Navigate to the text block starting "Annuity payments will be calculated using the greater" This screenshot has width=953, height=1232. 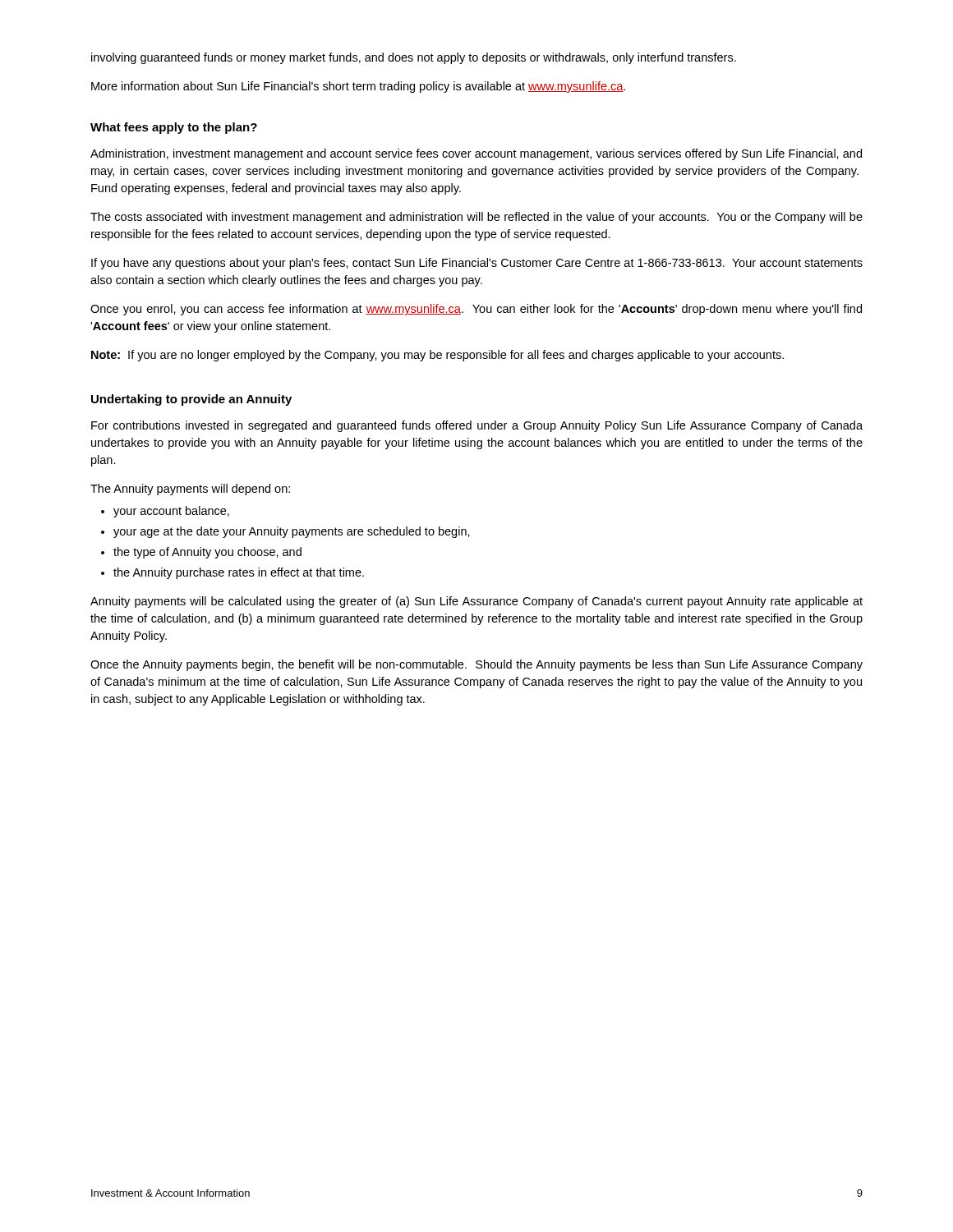476,619
